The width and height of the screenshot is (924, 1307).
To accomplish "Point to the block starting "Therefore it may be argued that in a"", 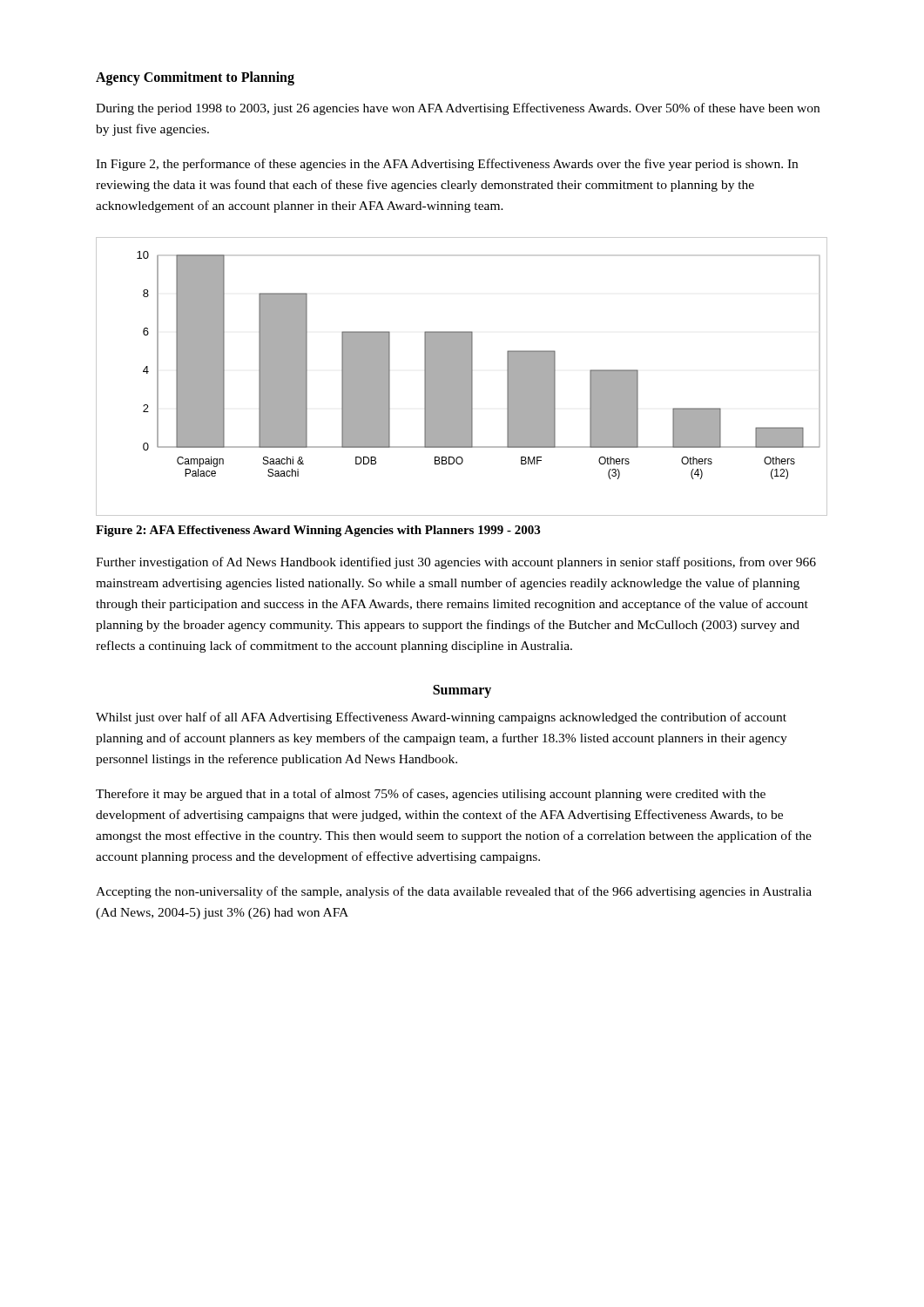I will (x=454, y=825).
